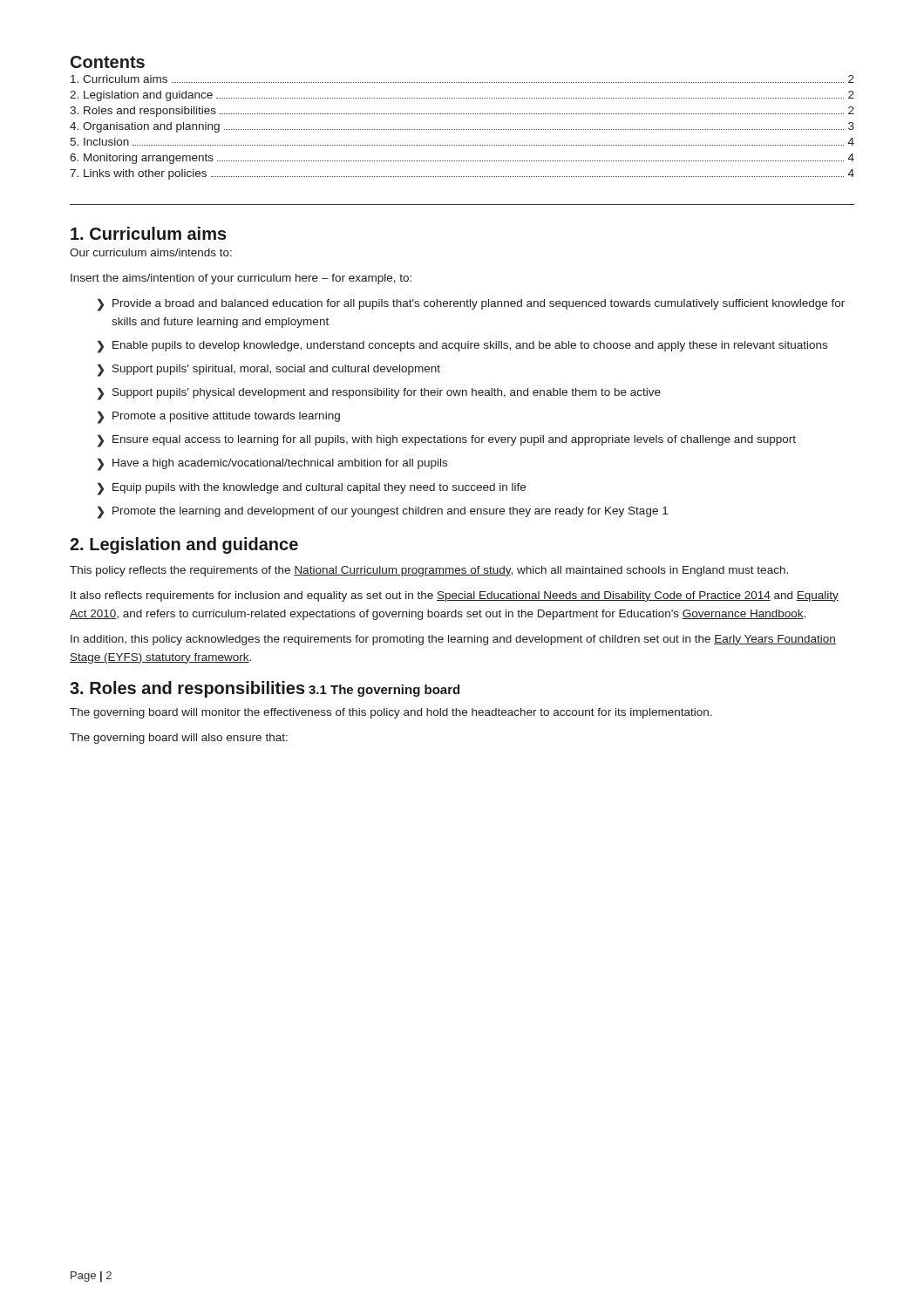Click on the element starting "This policy reflects the requirements of"
Viewport: 924px width, 1308px height.
[x=429, y=570]
